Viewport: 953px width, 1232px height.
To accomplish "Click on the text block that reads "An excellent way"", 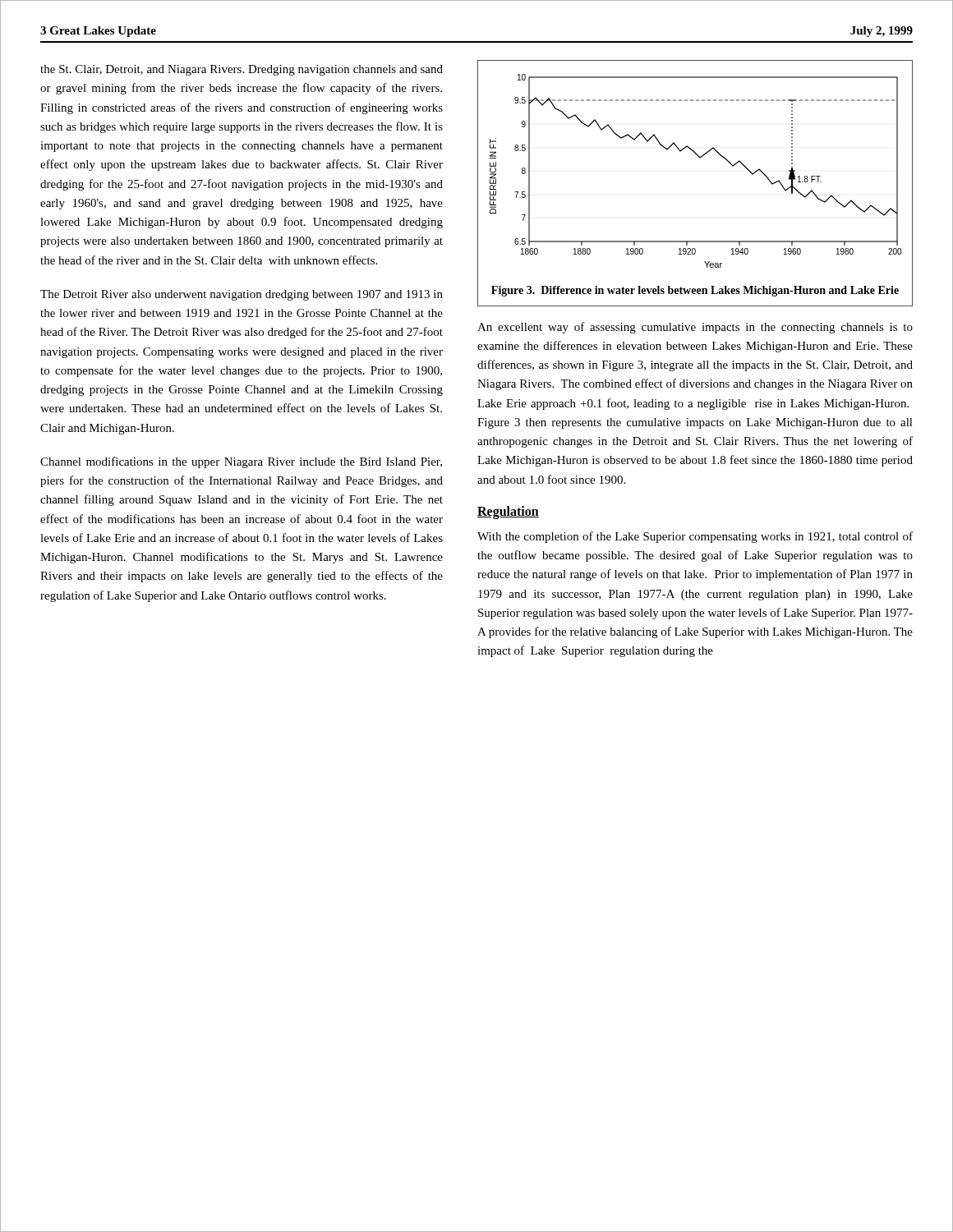I will coord(695,403).
